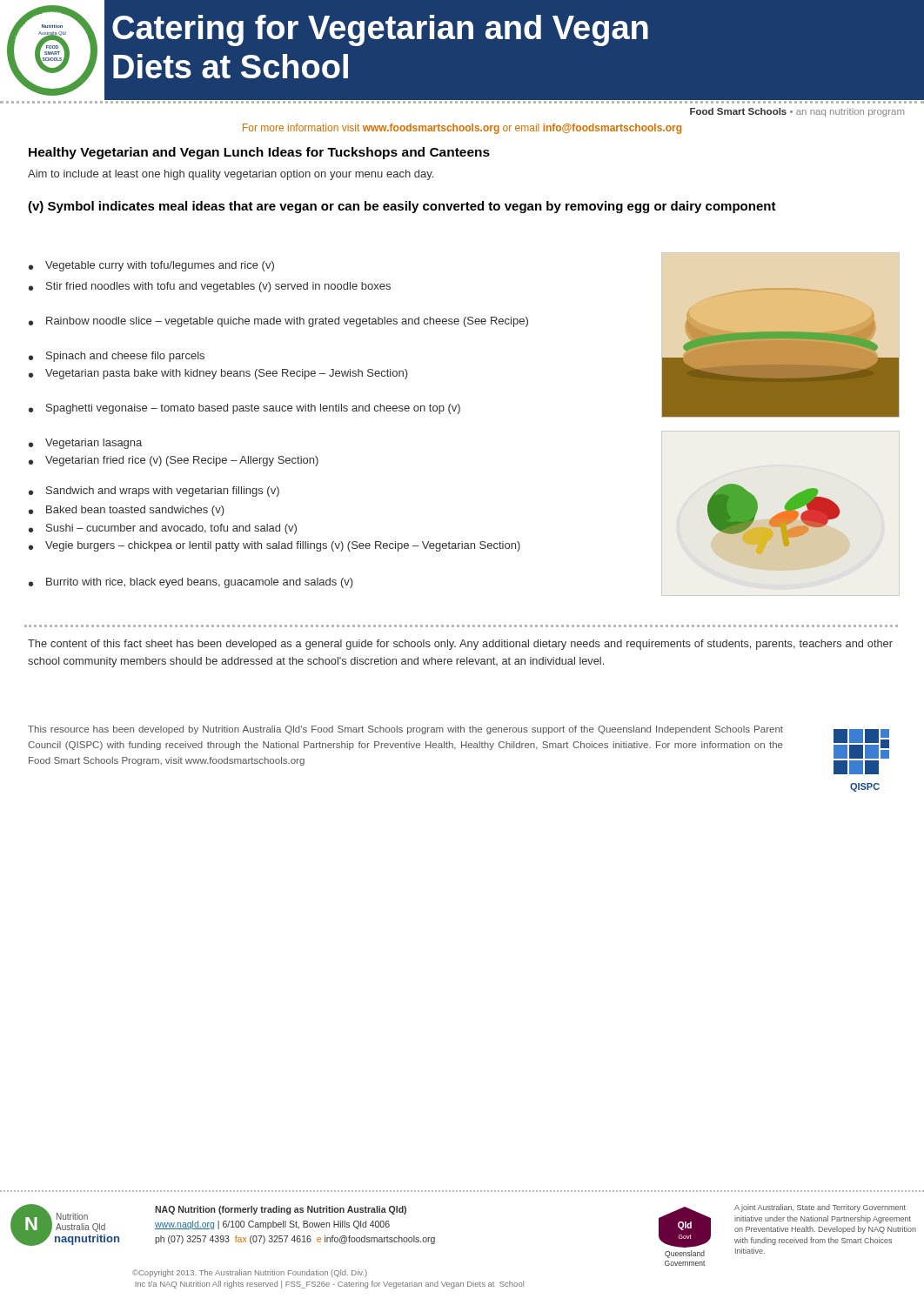Select the list item containing "• Spinach and"
Viewport: 924px width, 1305px height.
[x=116, y=358]
